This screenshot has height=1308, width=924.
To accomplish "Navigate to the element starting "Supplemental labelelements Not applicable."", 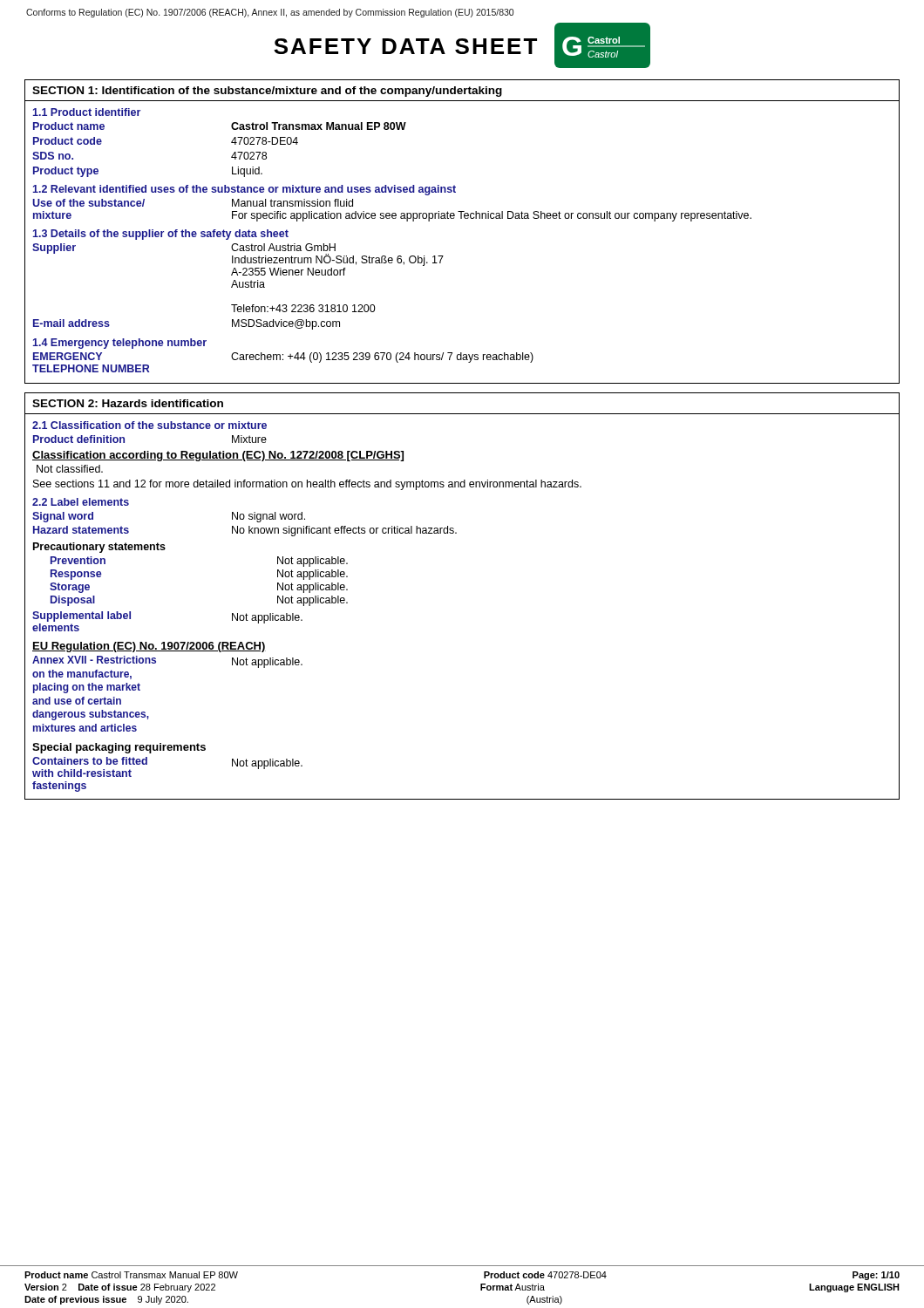I will pos(64,619).
